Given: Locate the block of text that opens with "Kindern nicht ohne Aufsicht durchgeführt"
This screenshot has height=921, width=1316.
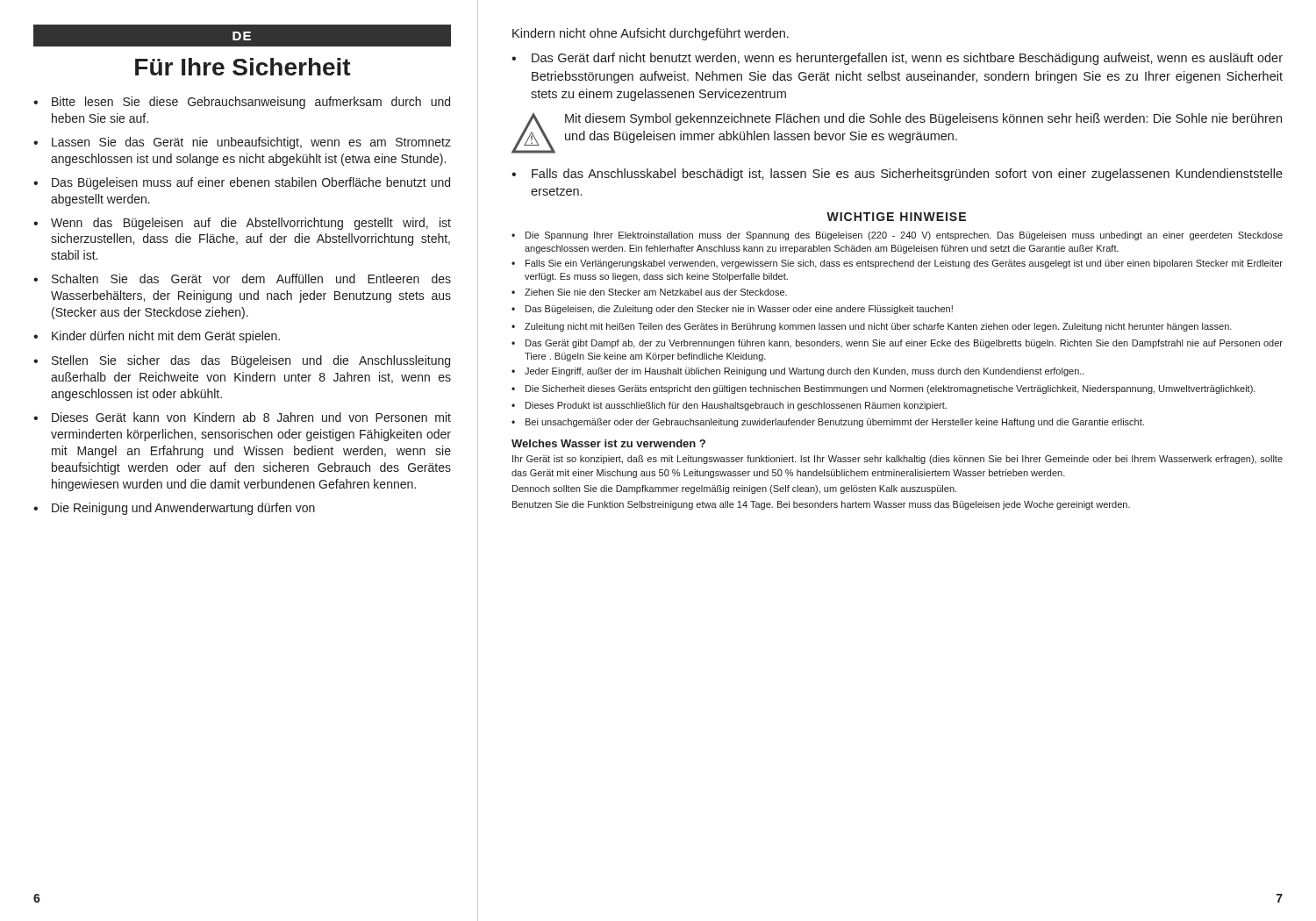Looking at the screenshot, I should (x=650, y=33).
